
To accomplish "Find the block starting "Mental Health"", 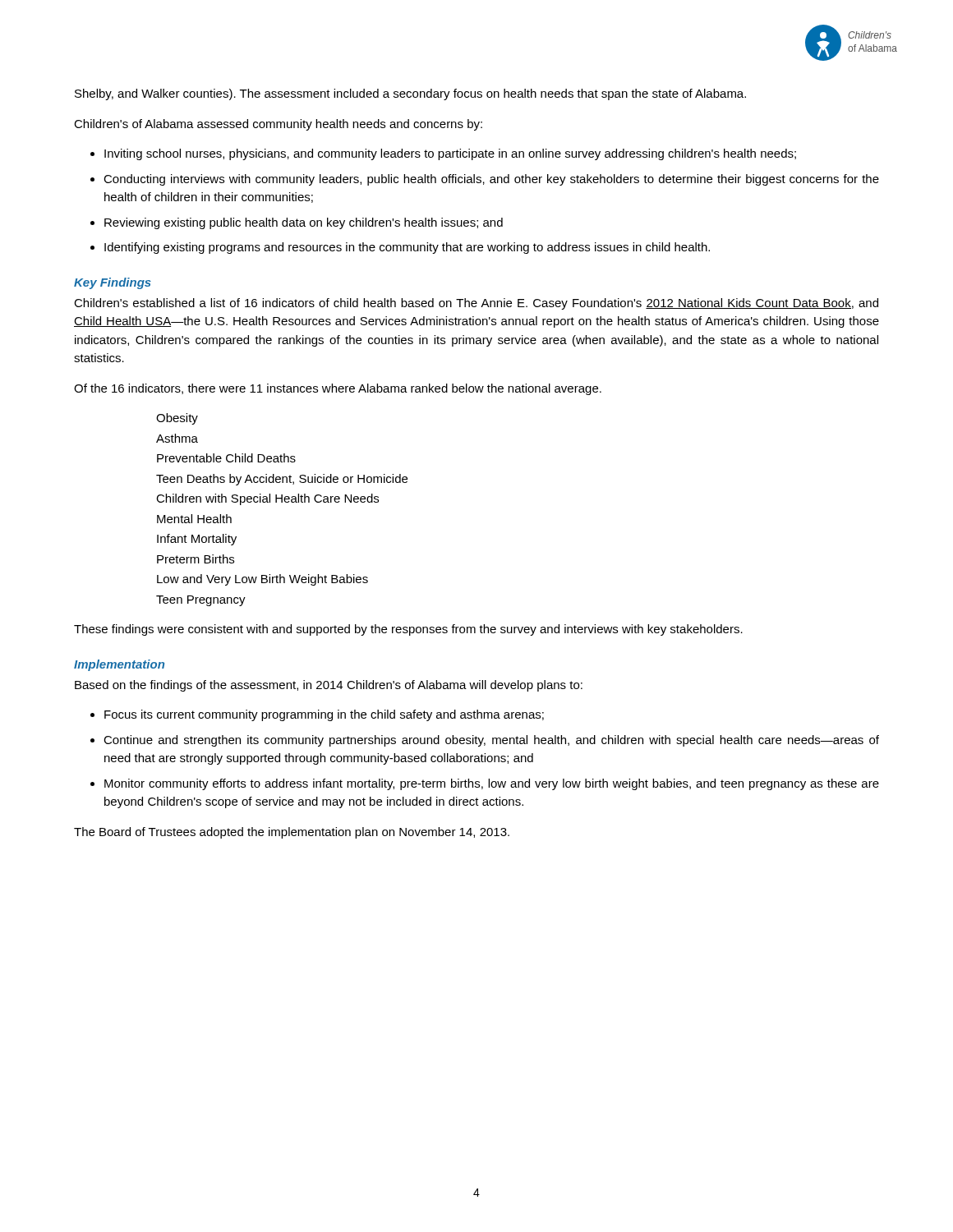I will click(194, 519).
